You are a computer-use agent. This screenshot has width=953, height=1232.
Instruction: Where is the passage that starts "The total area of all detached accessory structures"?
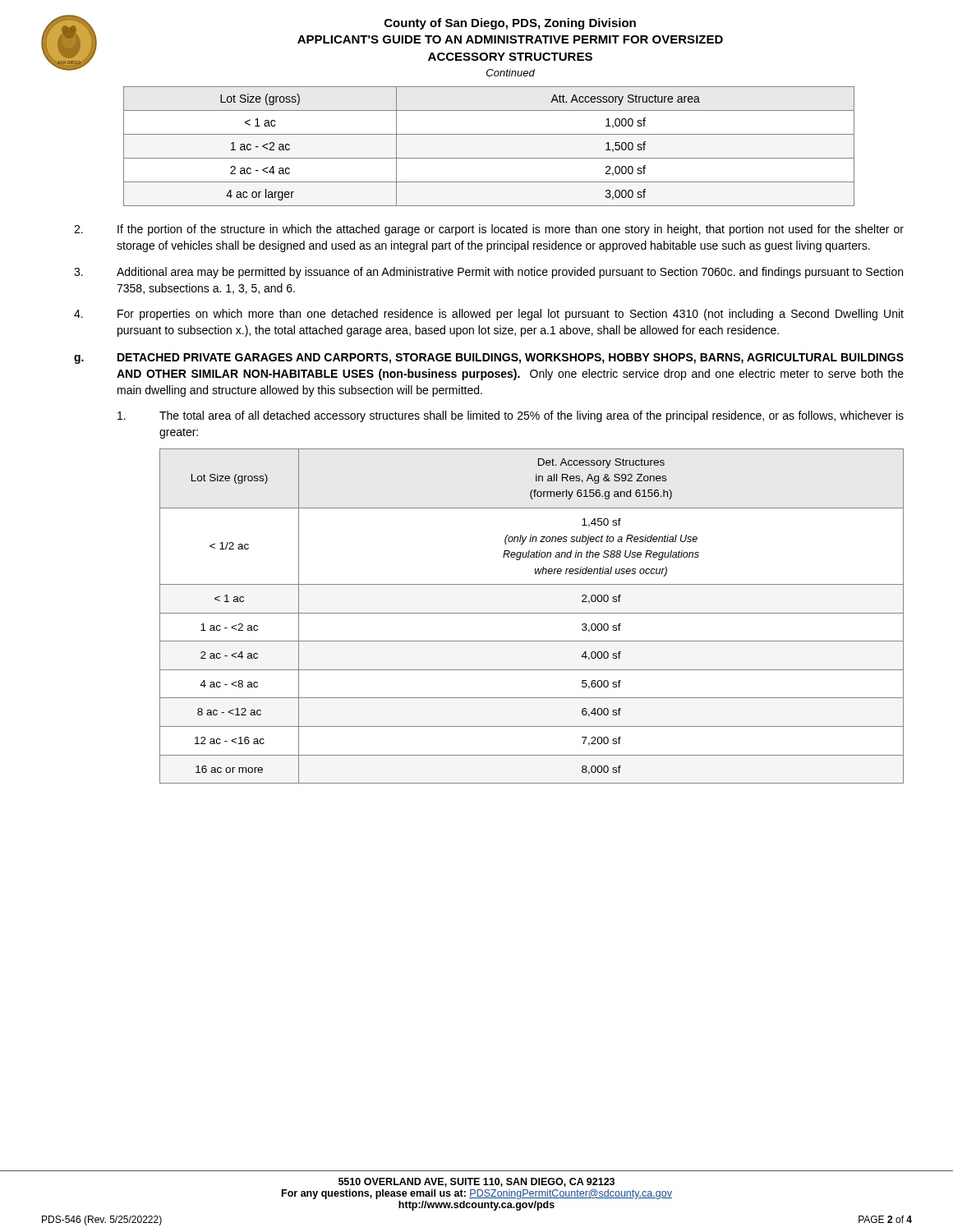click(x=532, y=424)
